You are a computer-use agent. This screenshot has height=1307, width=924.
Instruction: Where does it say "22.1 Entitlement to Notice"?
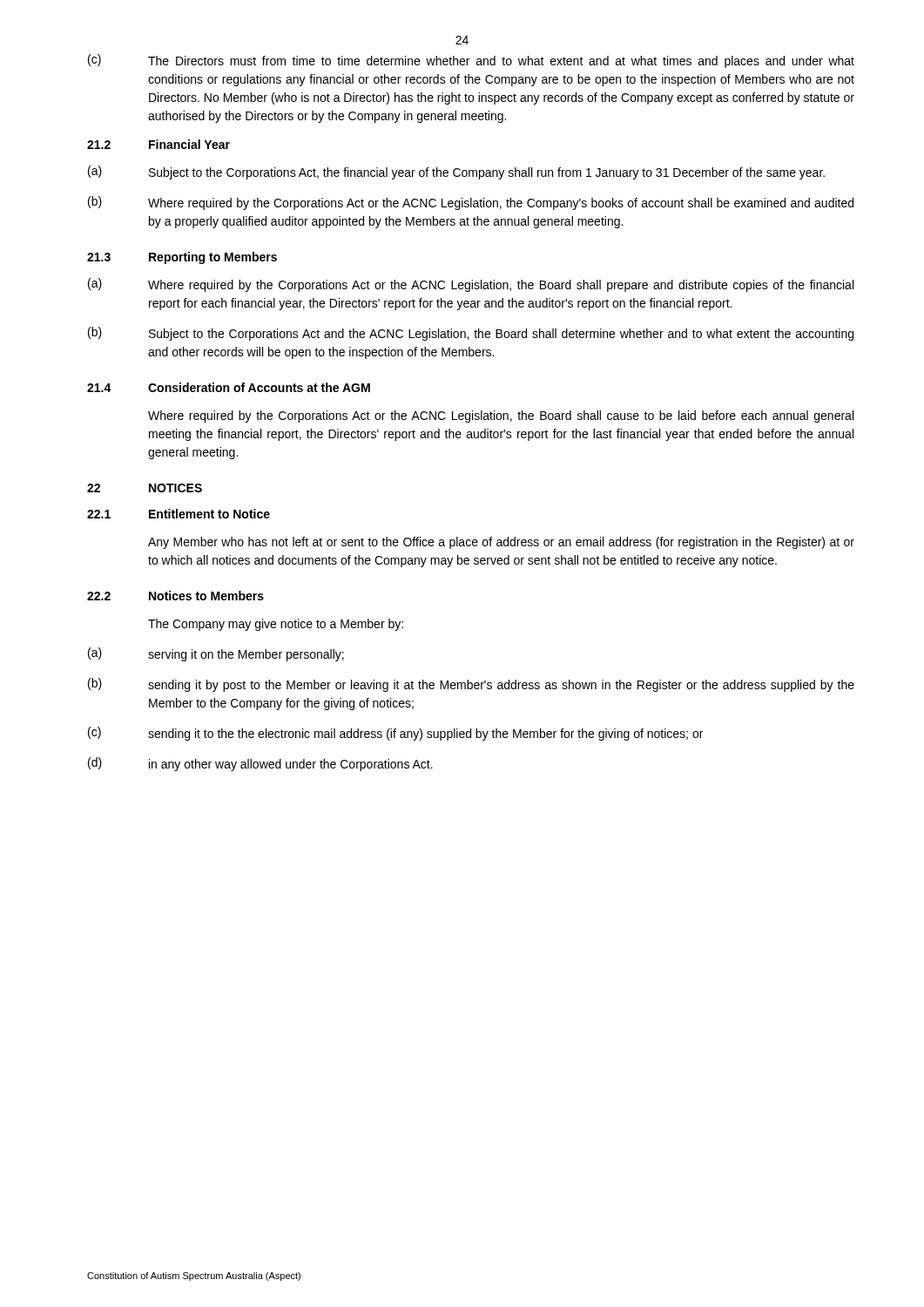coord(179,514)
